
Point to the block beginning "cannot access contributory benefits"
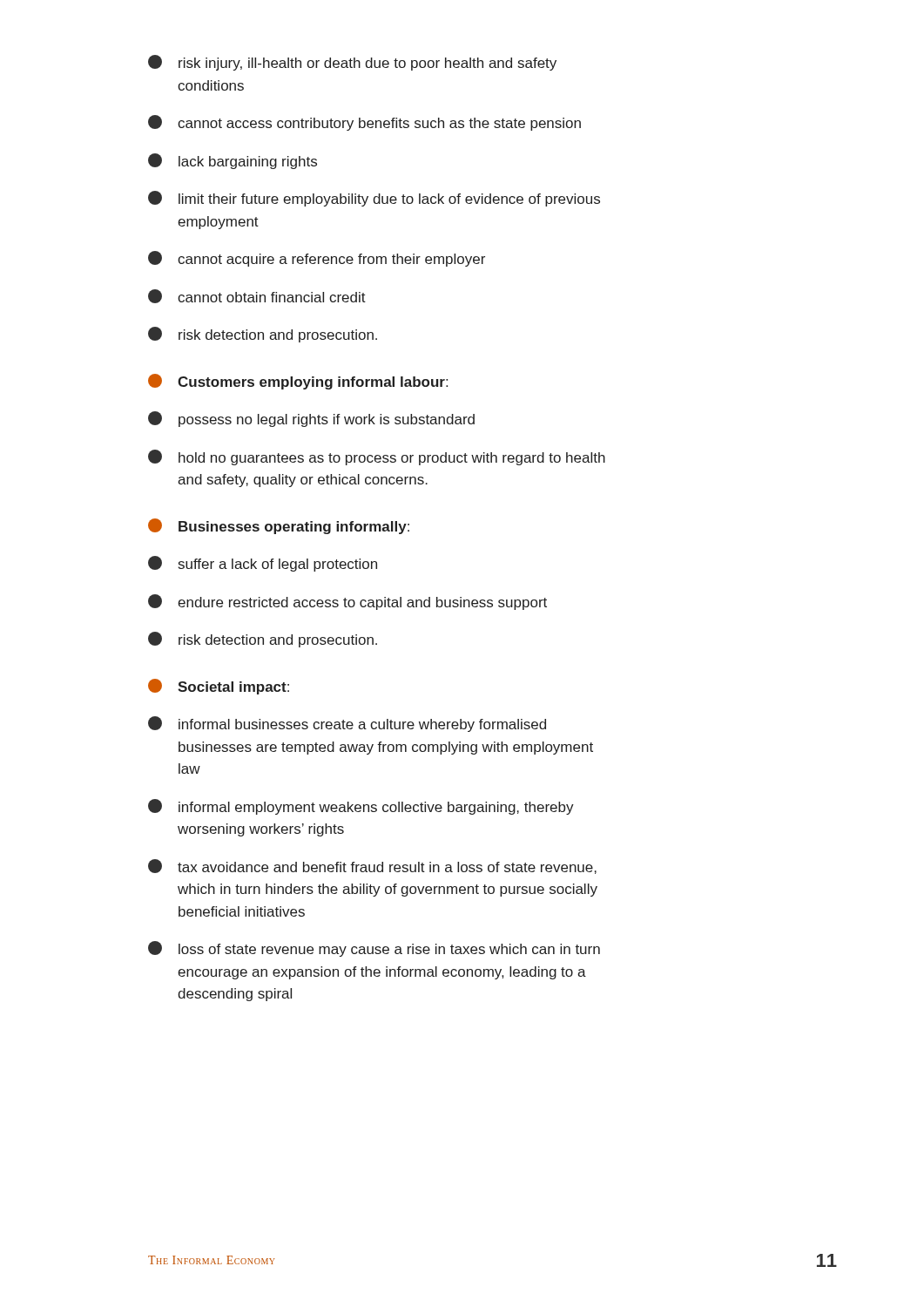(365, 124)
